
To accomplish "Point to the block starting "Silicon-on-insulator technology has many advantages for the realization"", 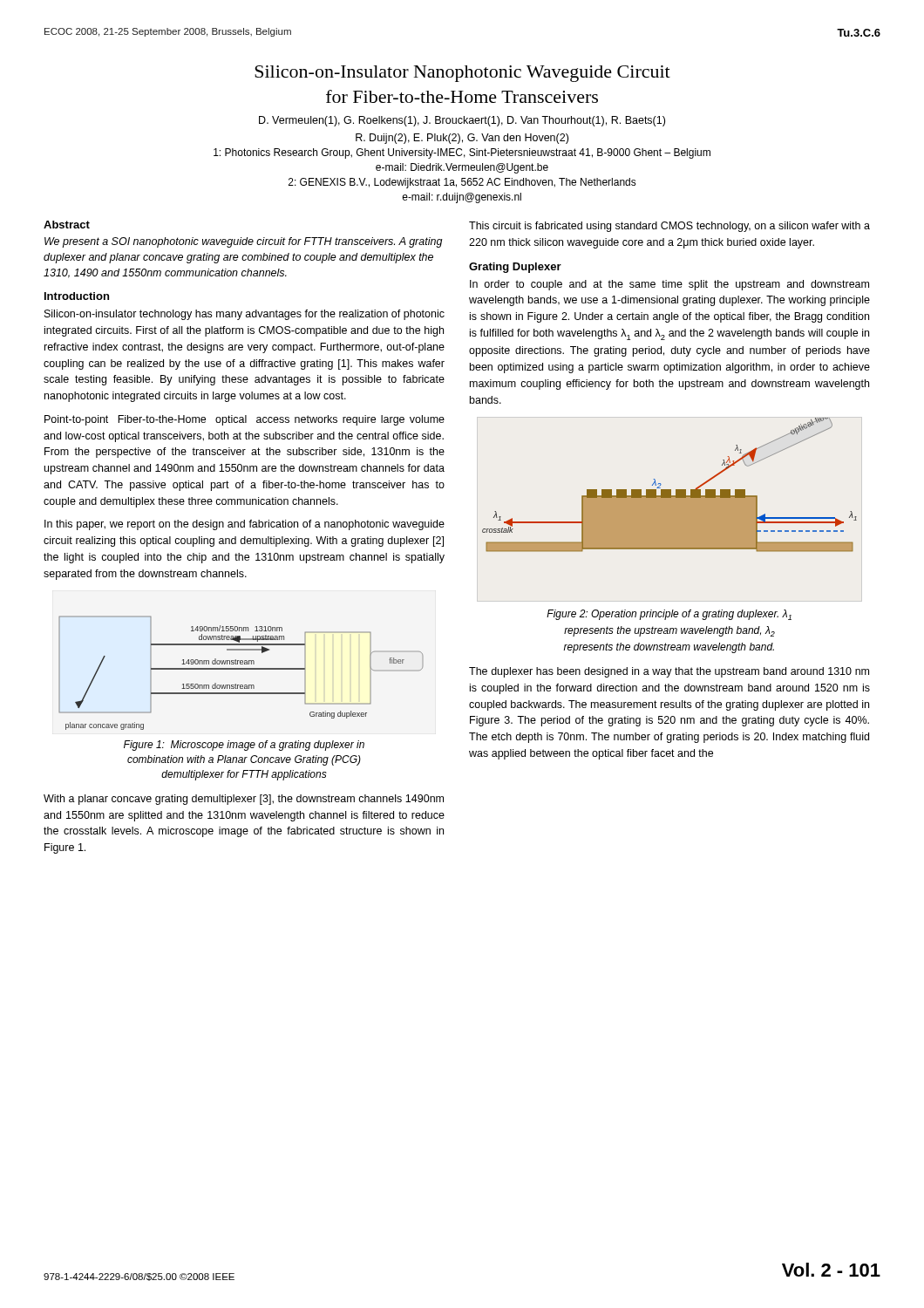I will point(244,355).
